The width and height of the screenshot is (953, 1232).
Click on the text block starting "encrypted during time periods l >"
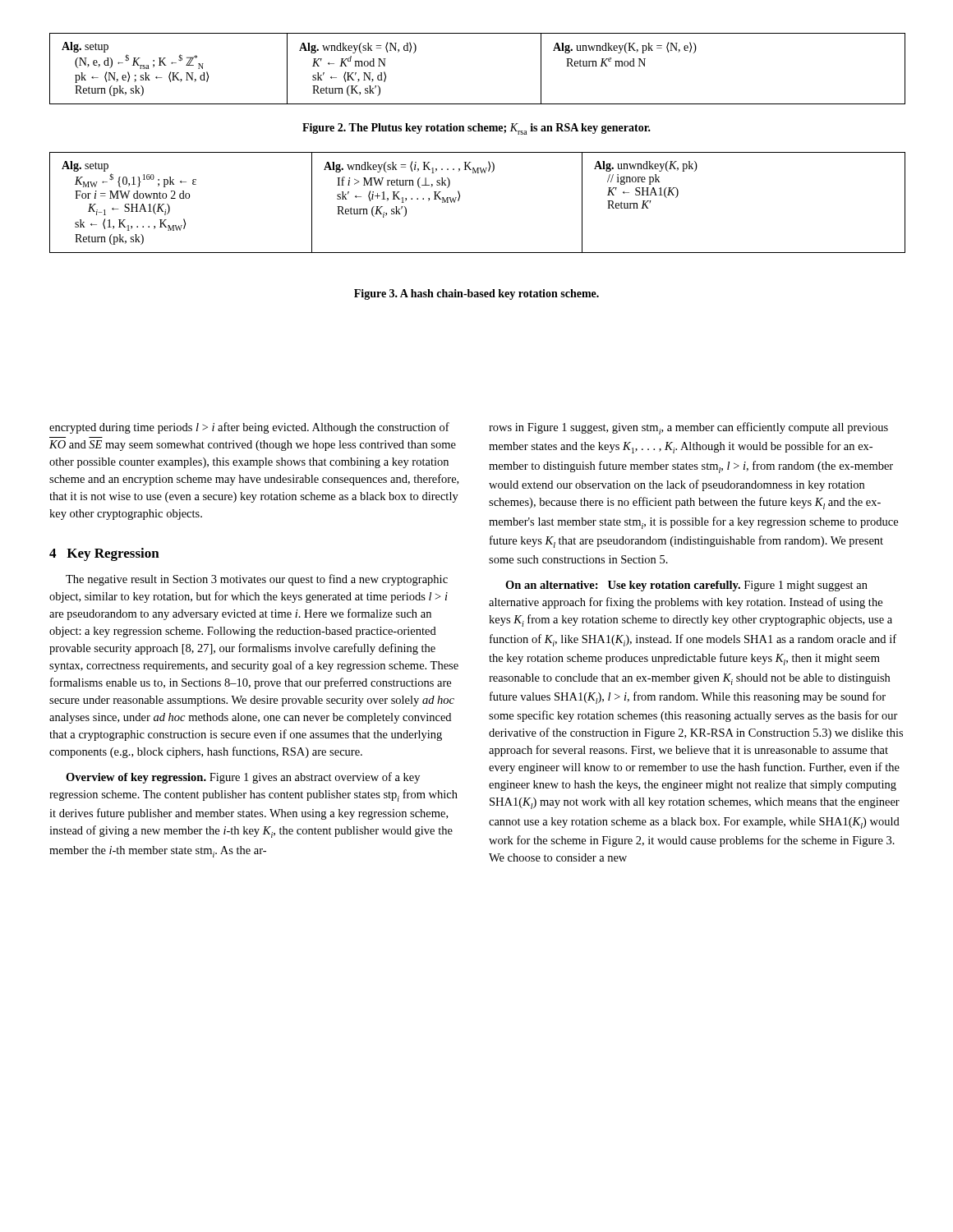click(257, 471)
